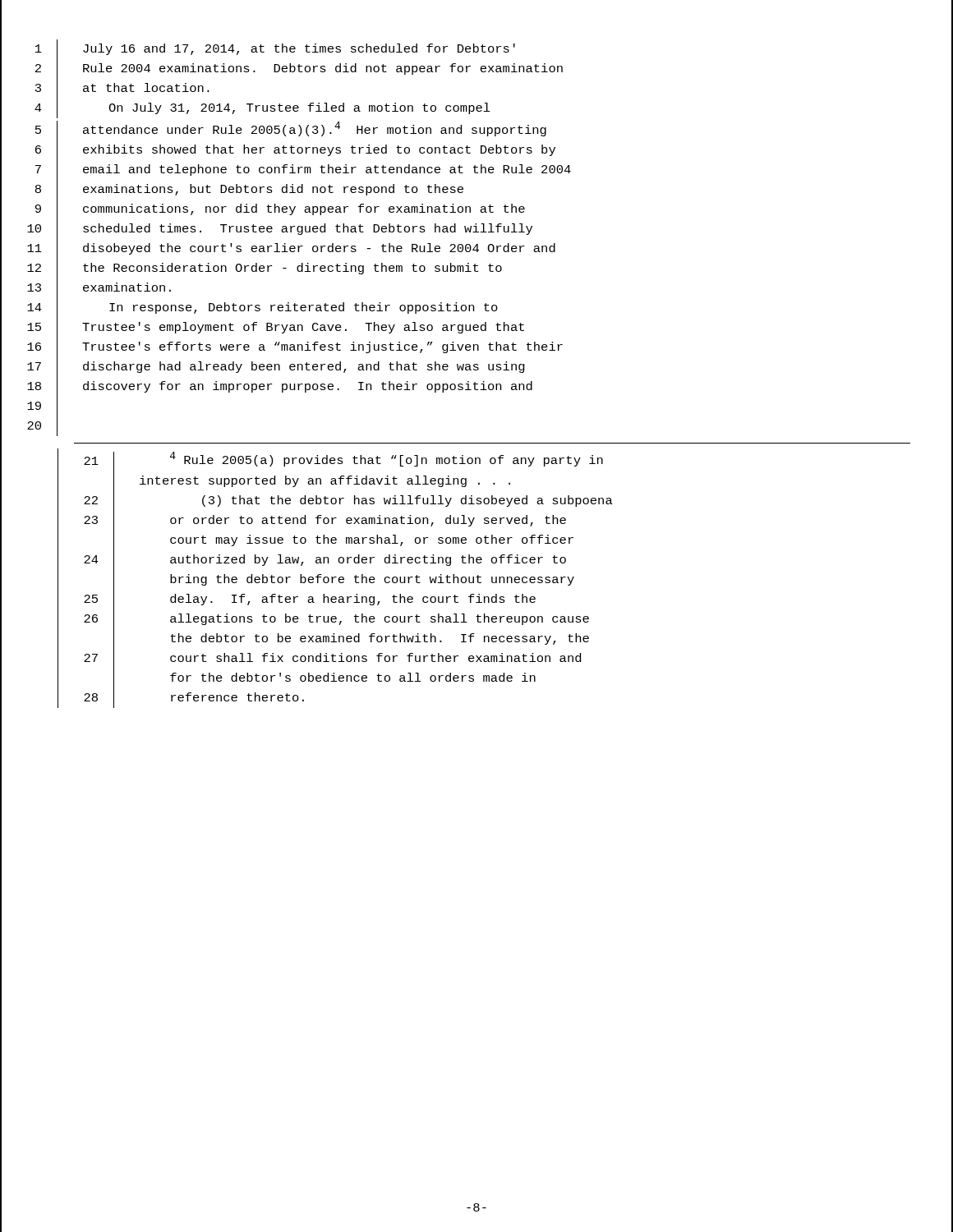
Task: Click on the footnote that reads "bring the debtor before the court"
Action: pos(484,580)
